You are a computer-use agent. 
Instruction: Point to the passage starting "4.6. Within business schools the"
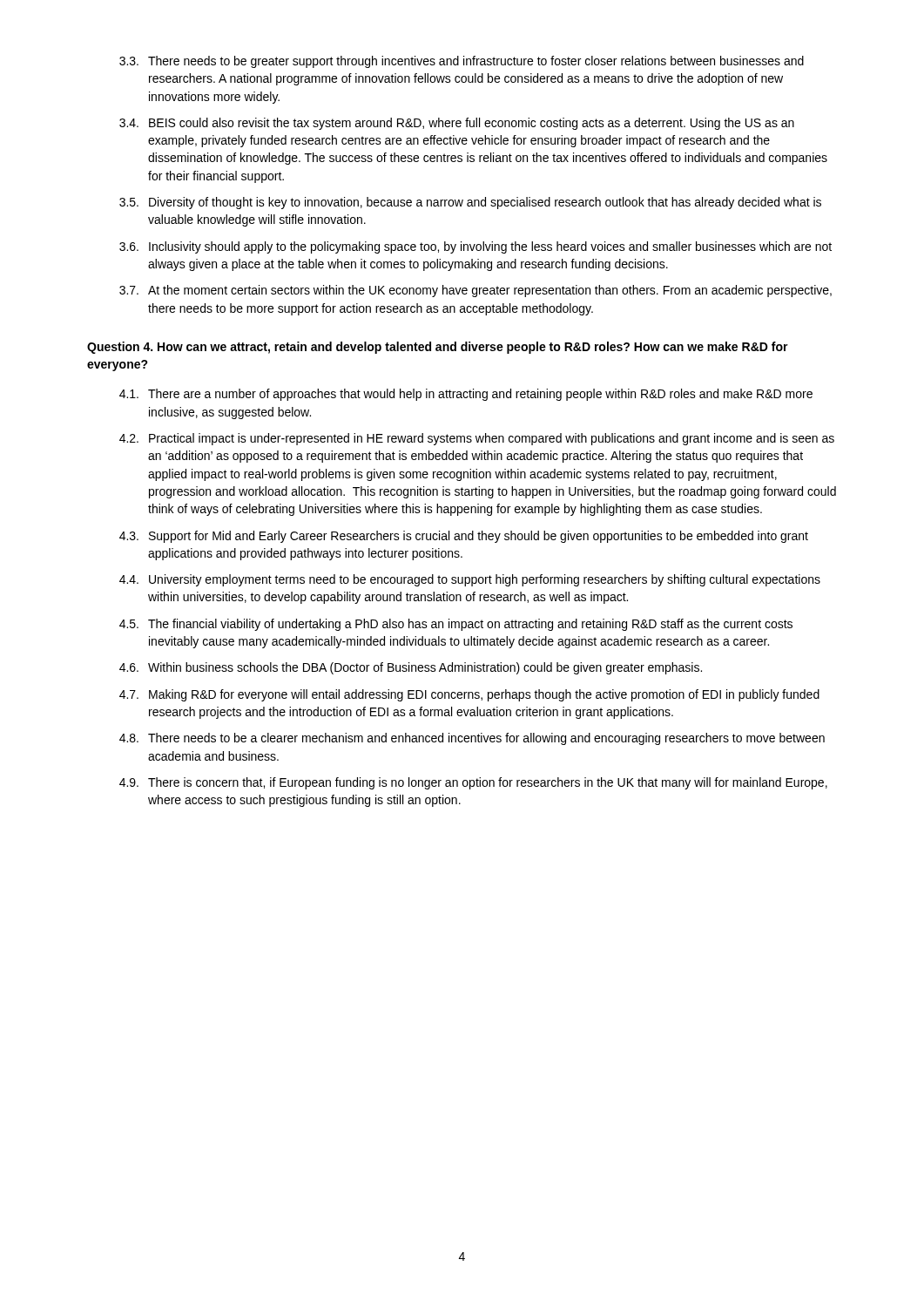[x=462, y=668]
